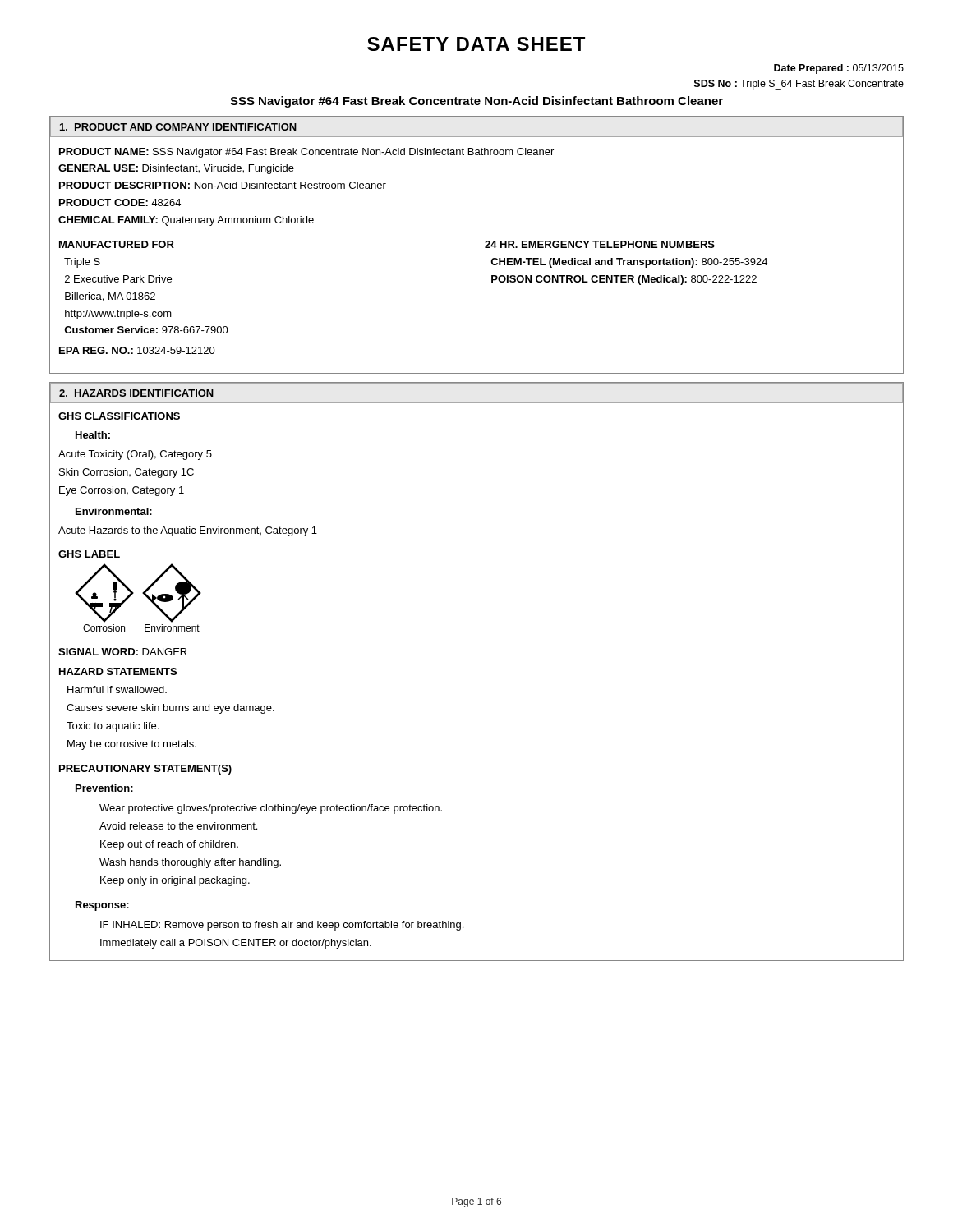Image resolution: width=953 pixels, height=1232 pixels.
Task: Select the text block that says "Environmental: Acute Hazards to the"
Action: click(x=114, y=511)
